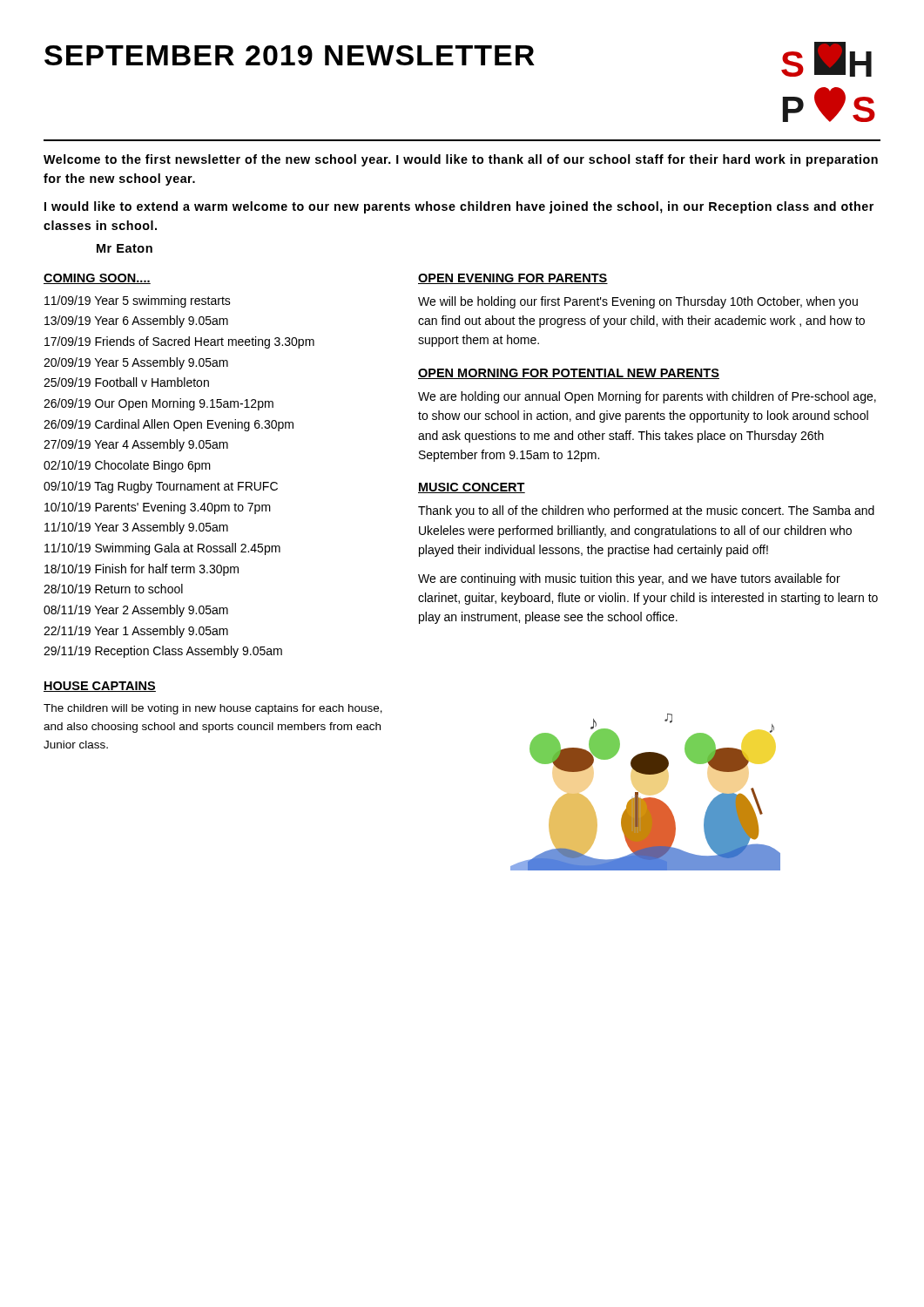Where does it say "COMING SOON"?
This screenshot has height=1307, width=924.
coord(97,278)
